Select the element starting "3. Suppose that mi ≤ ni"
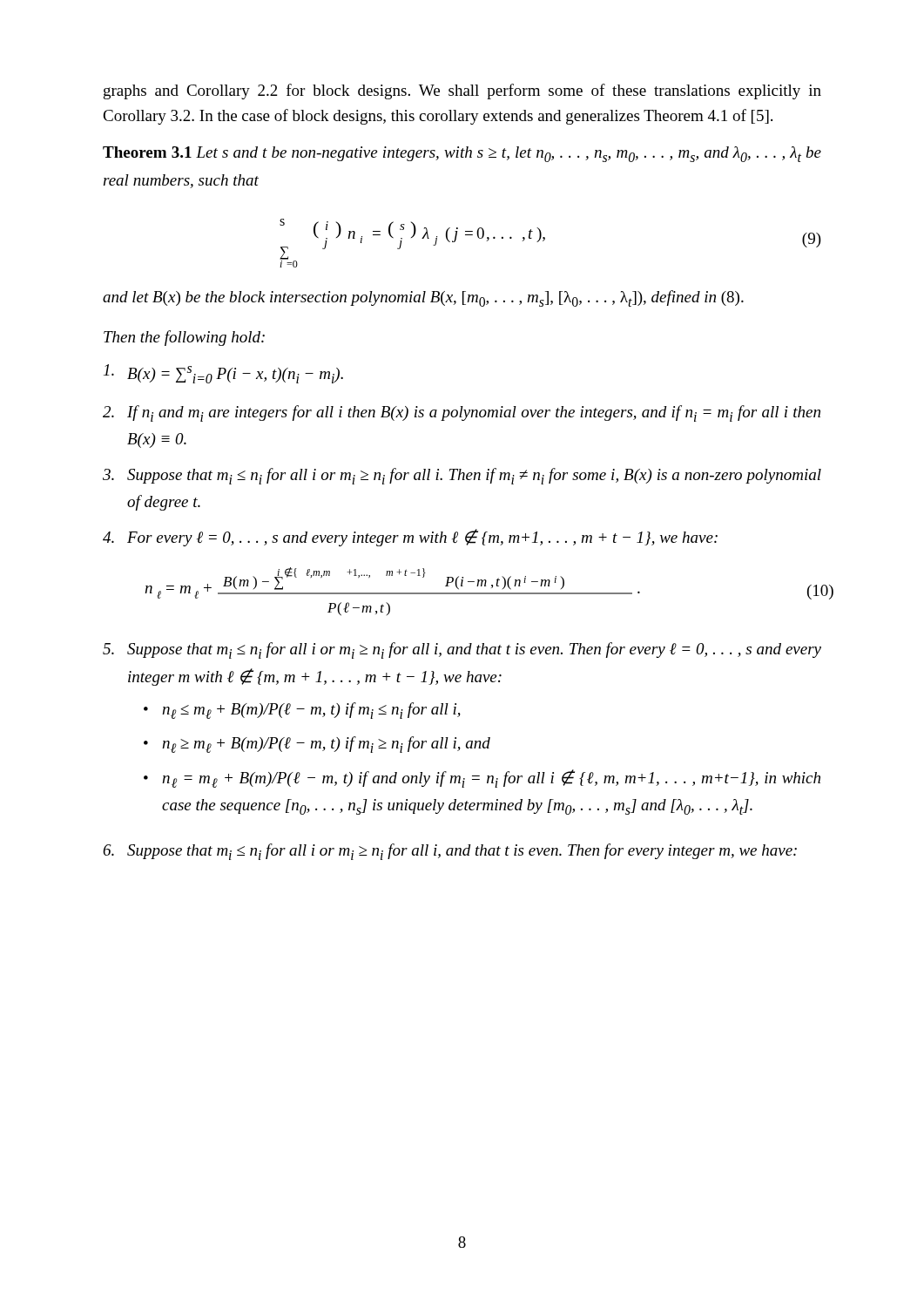 point(462,489)
